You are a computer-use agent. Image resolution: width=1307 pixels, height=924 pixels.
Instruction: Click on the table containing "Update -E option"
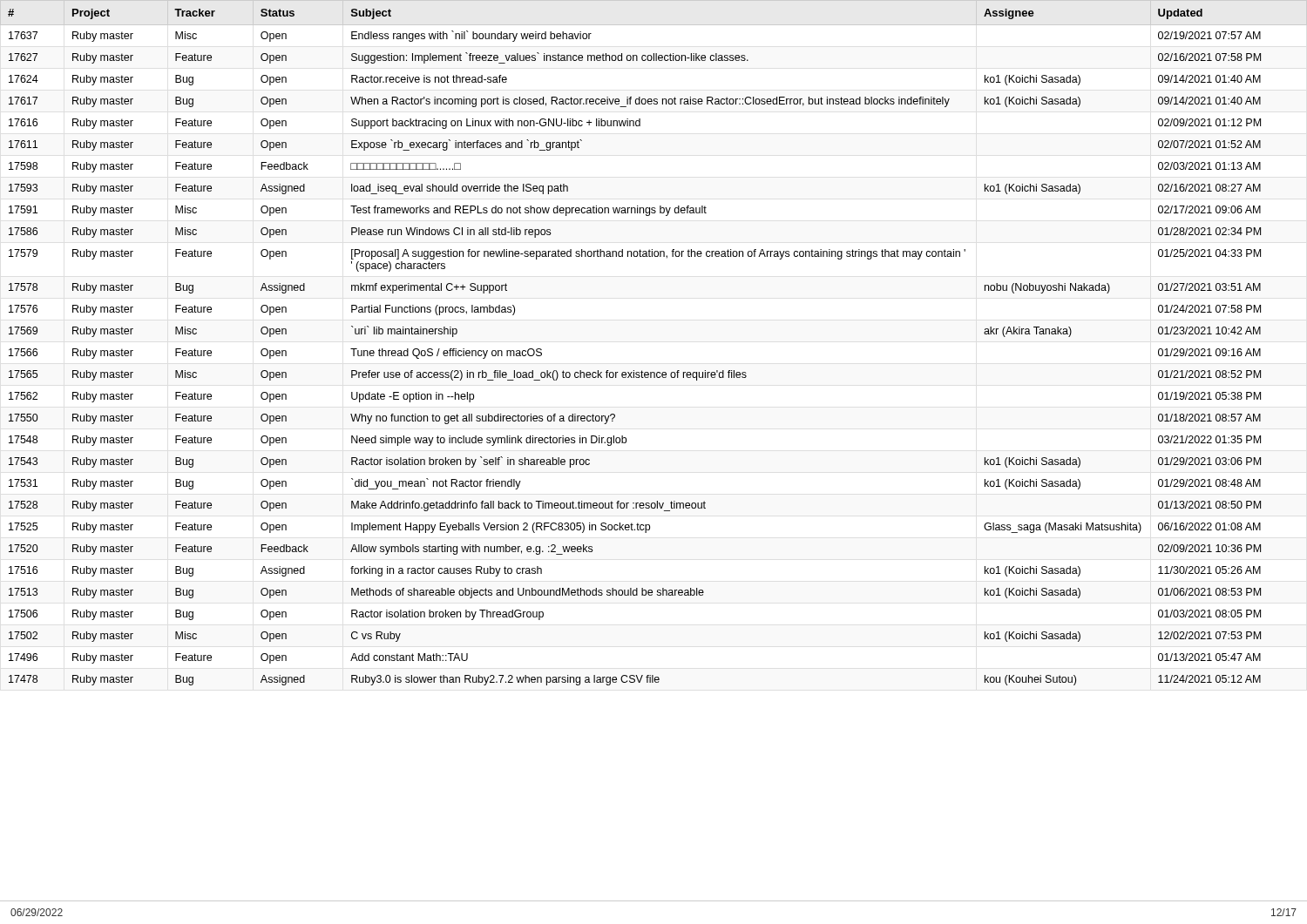[x=654, y=345]
